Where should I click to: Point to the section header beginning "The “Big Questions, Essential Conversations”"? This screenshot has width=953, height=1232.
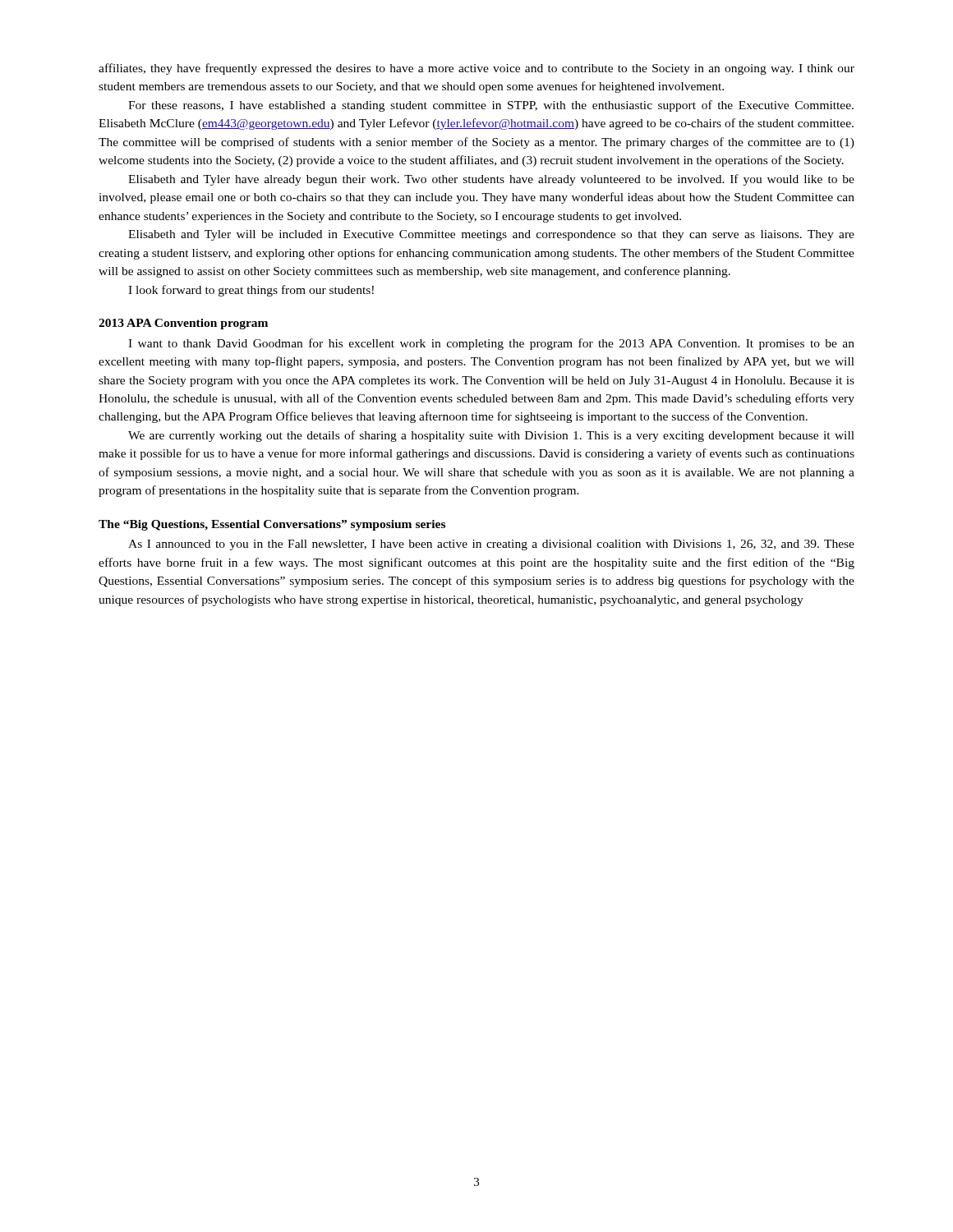click(272, 523)
